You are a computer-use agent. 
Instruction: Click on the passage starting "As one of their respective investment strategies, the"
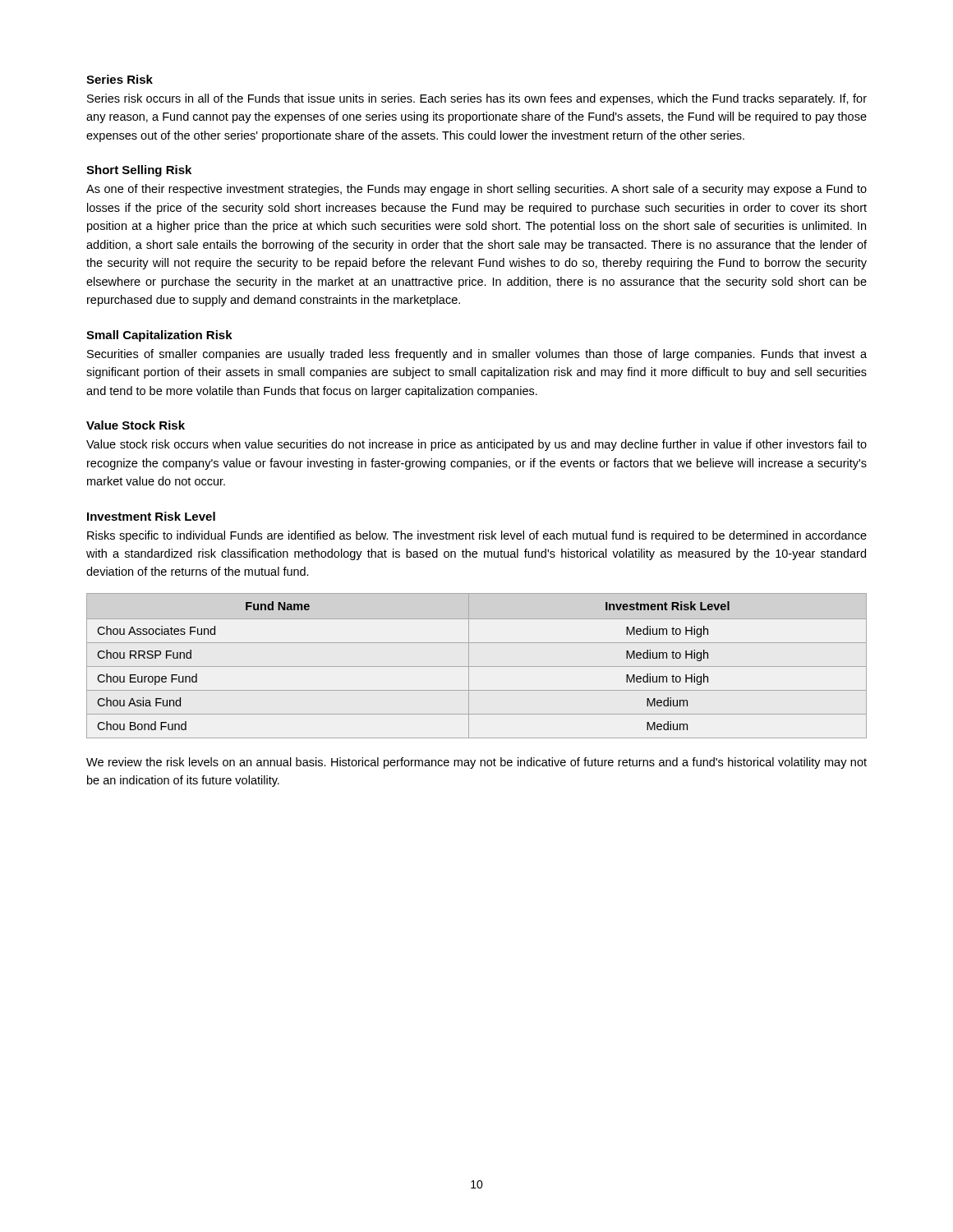[x=476, y=245]
